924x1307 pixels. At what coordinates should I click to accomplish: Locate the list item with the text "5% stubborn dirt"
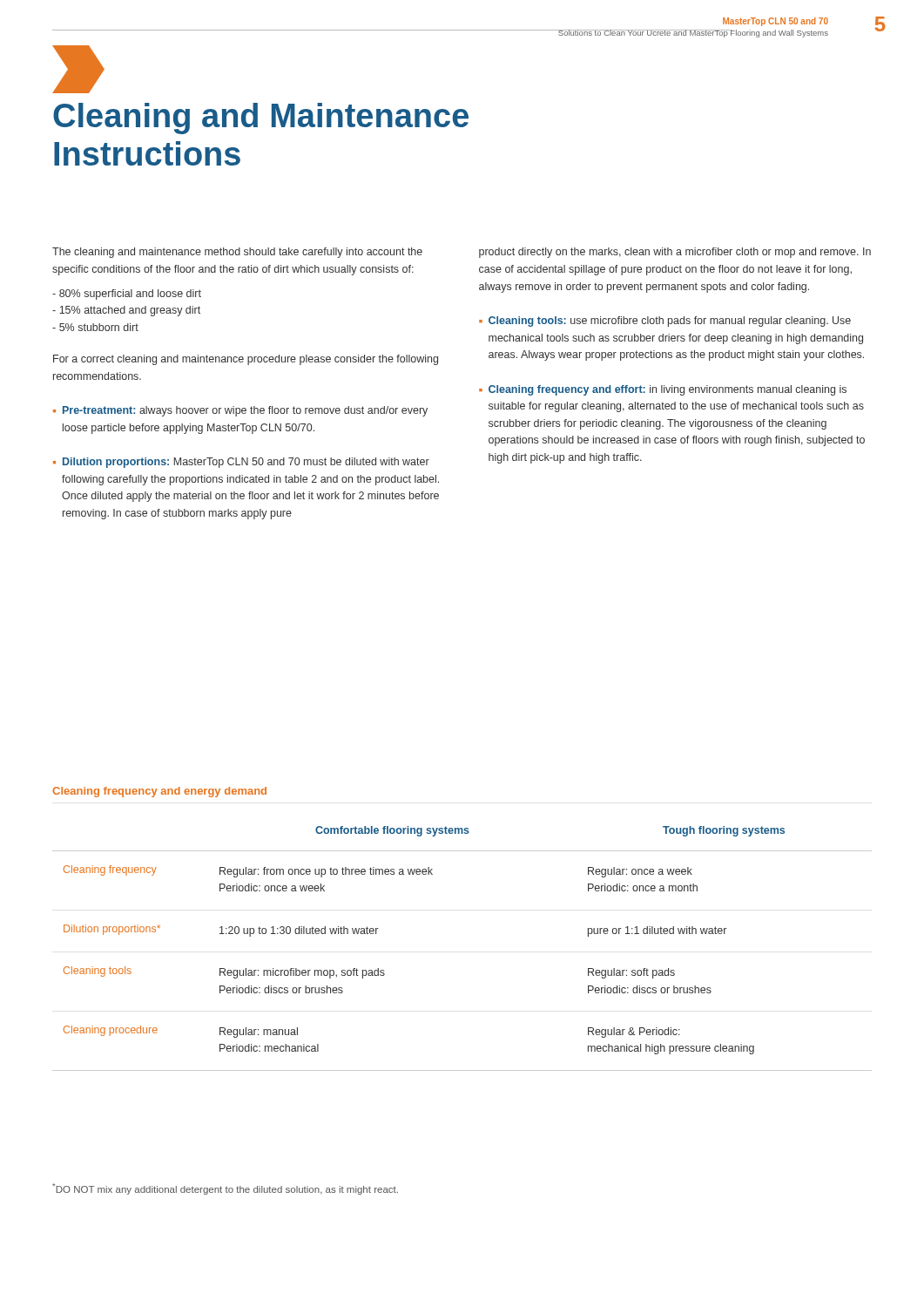coord(95,328)
